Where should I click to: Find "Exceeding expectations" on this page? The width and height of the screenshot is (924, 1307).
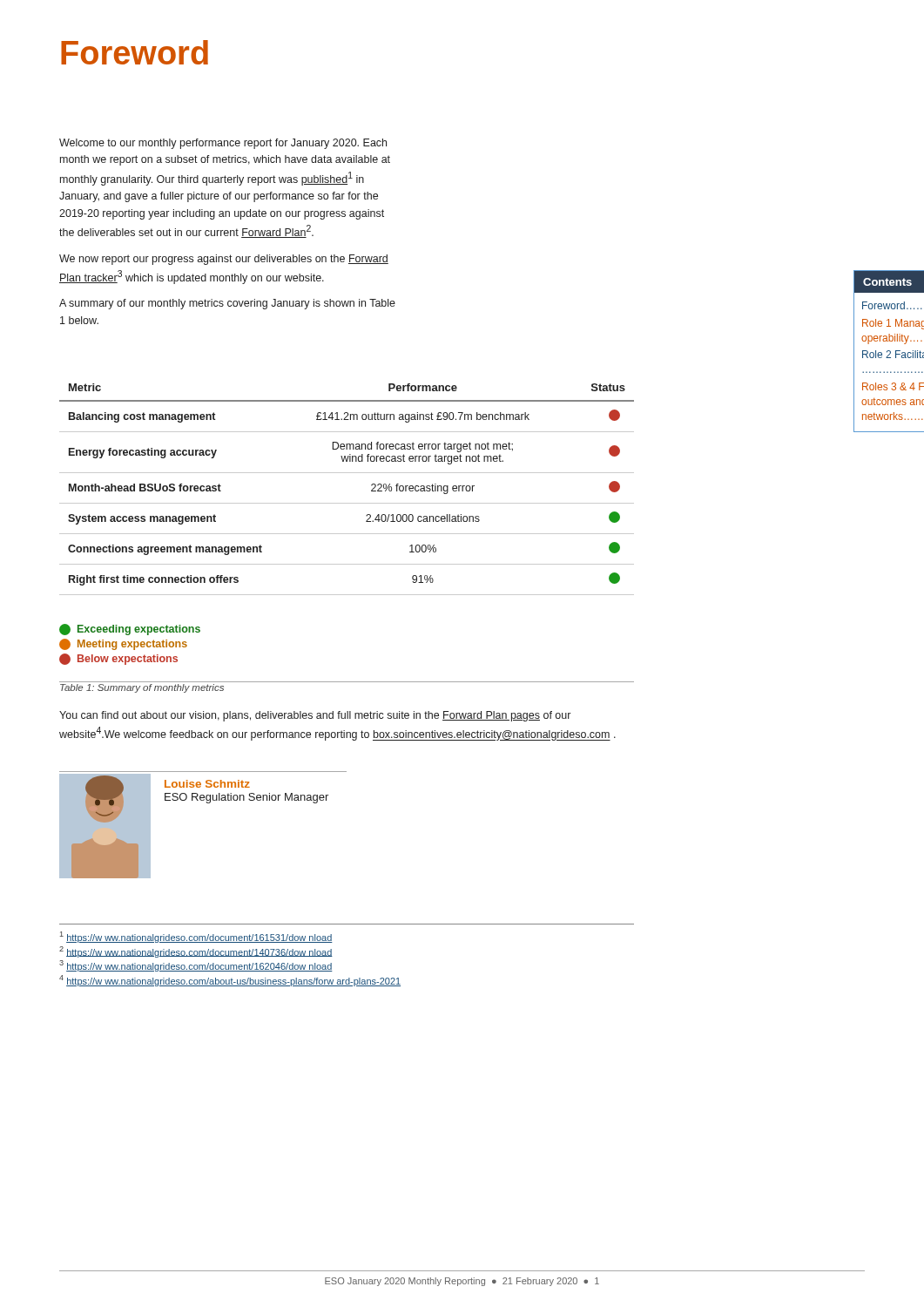click(x=130, y=629)
